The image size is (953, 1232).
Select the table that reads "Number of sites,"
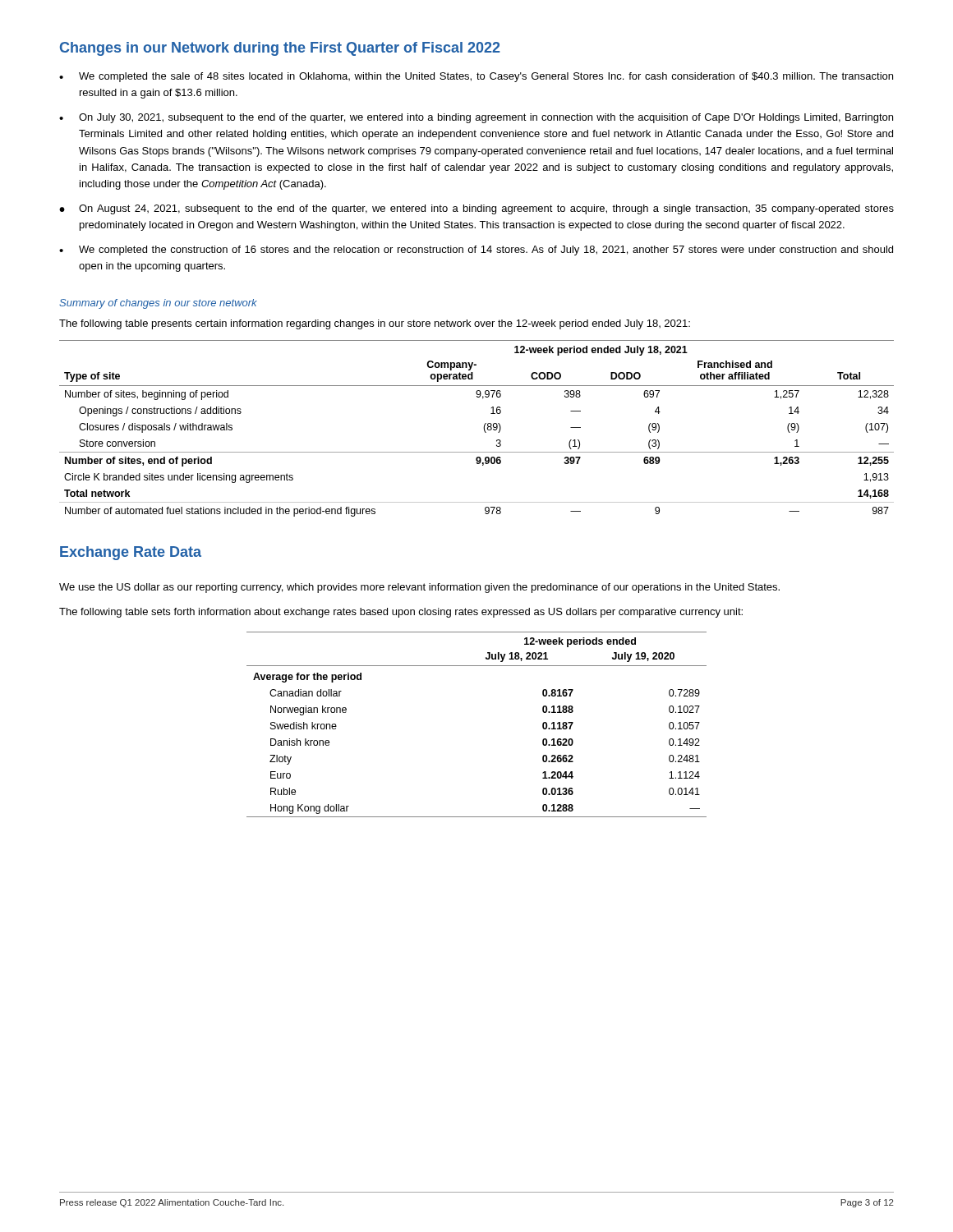click(x=476, y=429)
